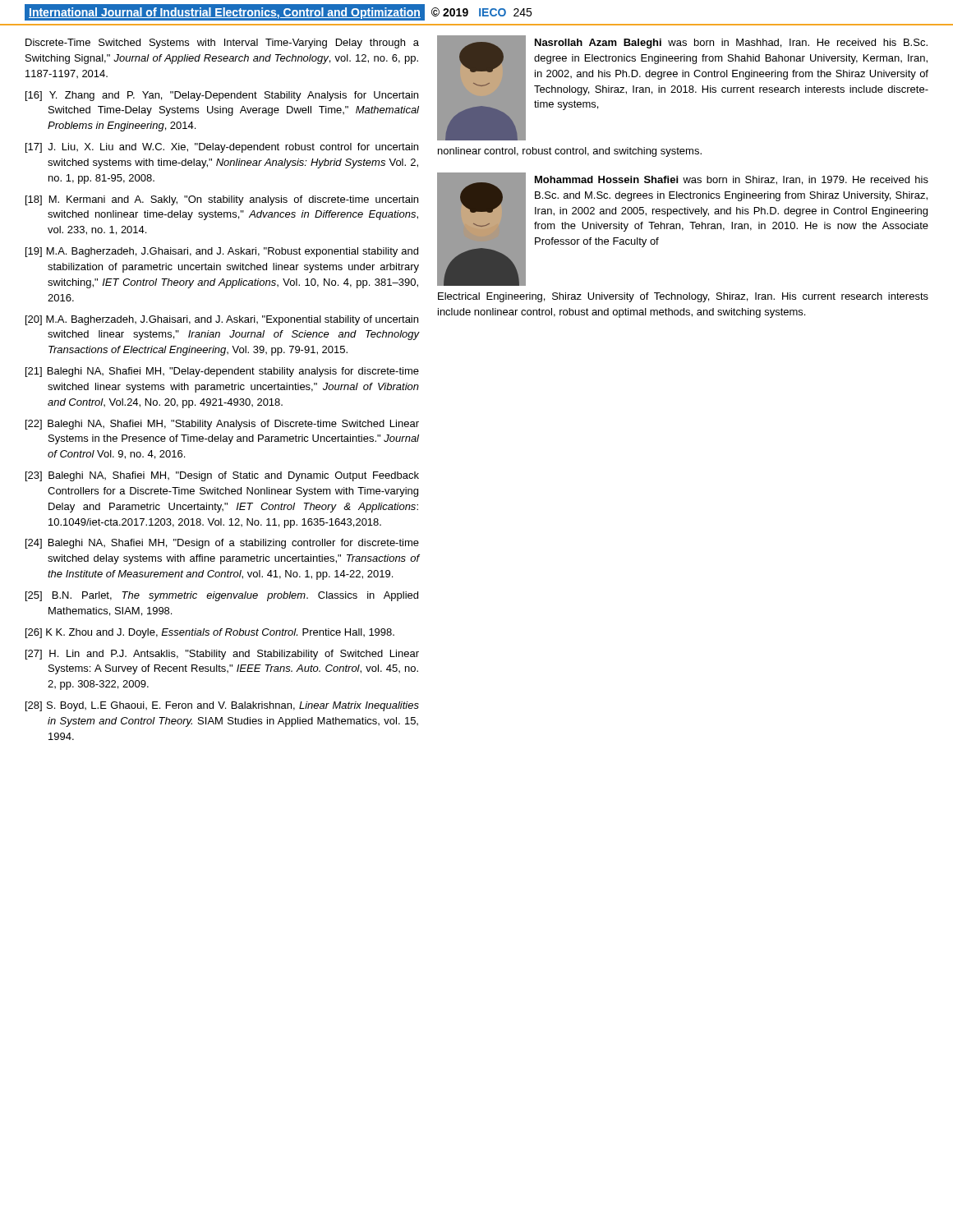The width and height of the screenshot is (953, 1232).
Task: Point to the block beginning "[27] H. Lin and"
Action: pos(222,668)
